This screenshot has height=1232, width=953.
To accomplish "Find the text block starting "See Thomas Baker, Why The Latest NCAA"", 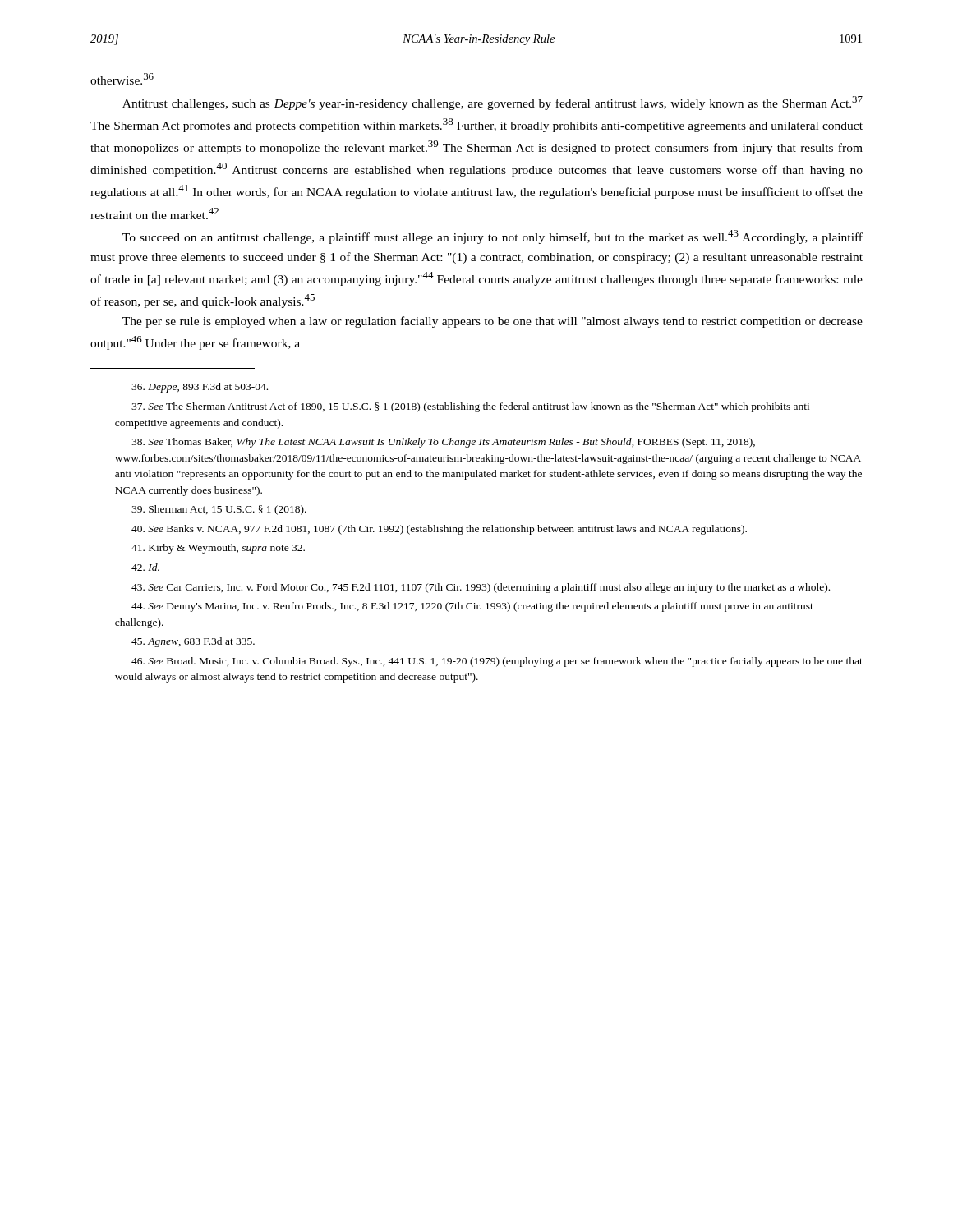I will pos(476,466).
